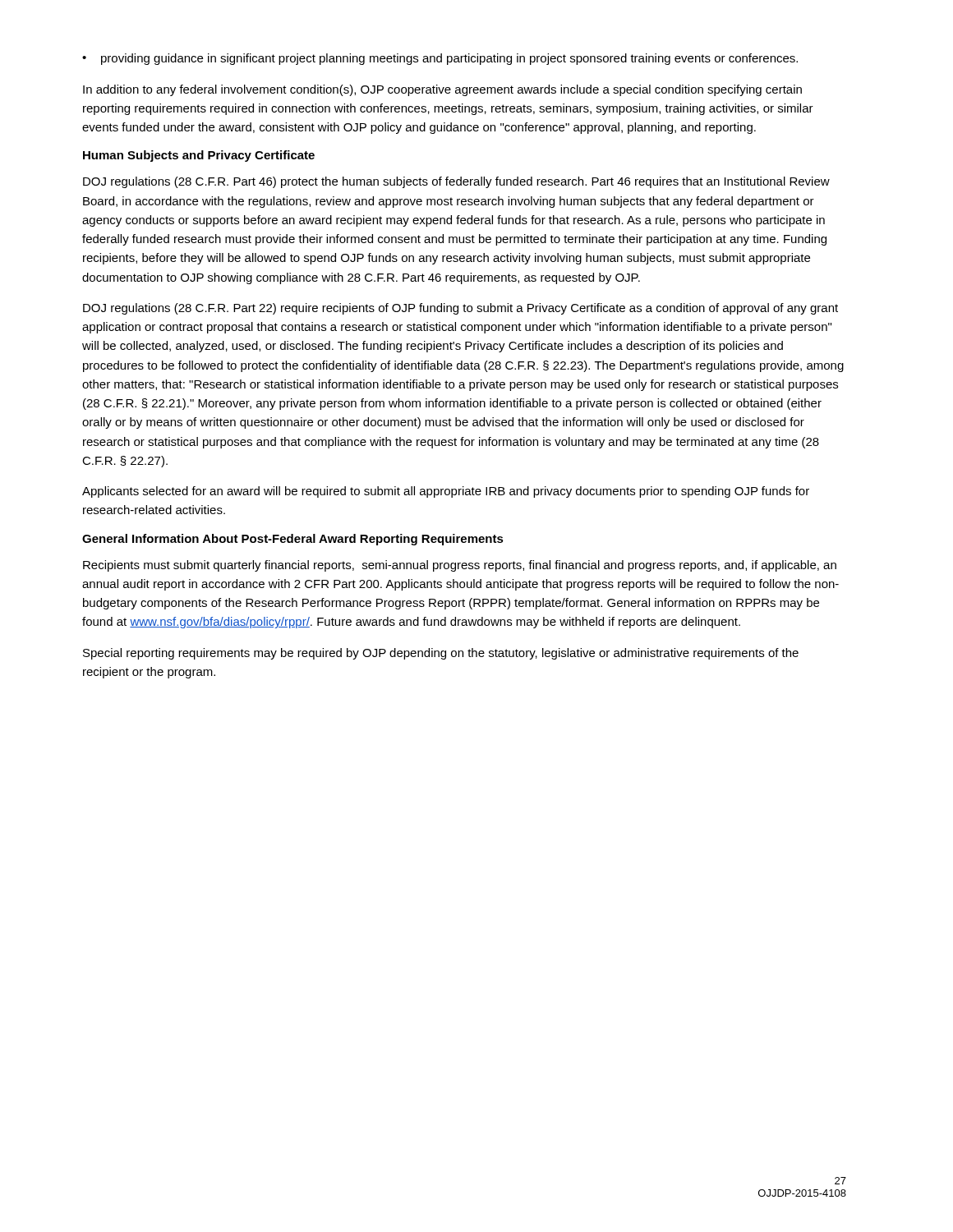Where is the passage that starts "Recipients must submit quarterly financial"?

(x=464, y=593)
